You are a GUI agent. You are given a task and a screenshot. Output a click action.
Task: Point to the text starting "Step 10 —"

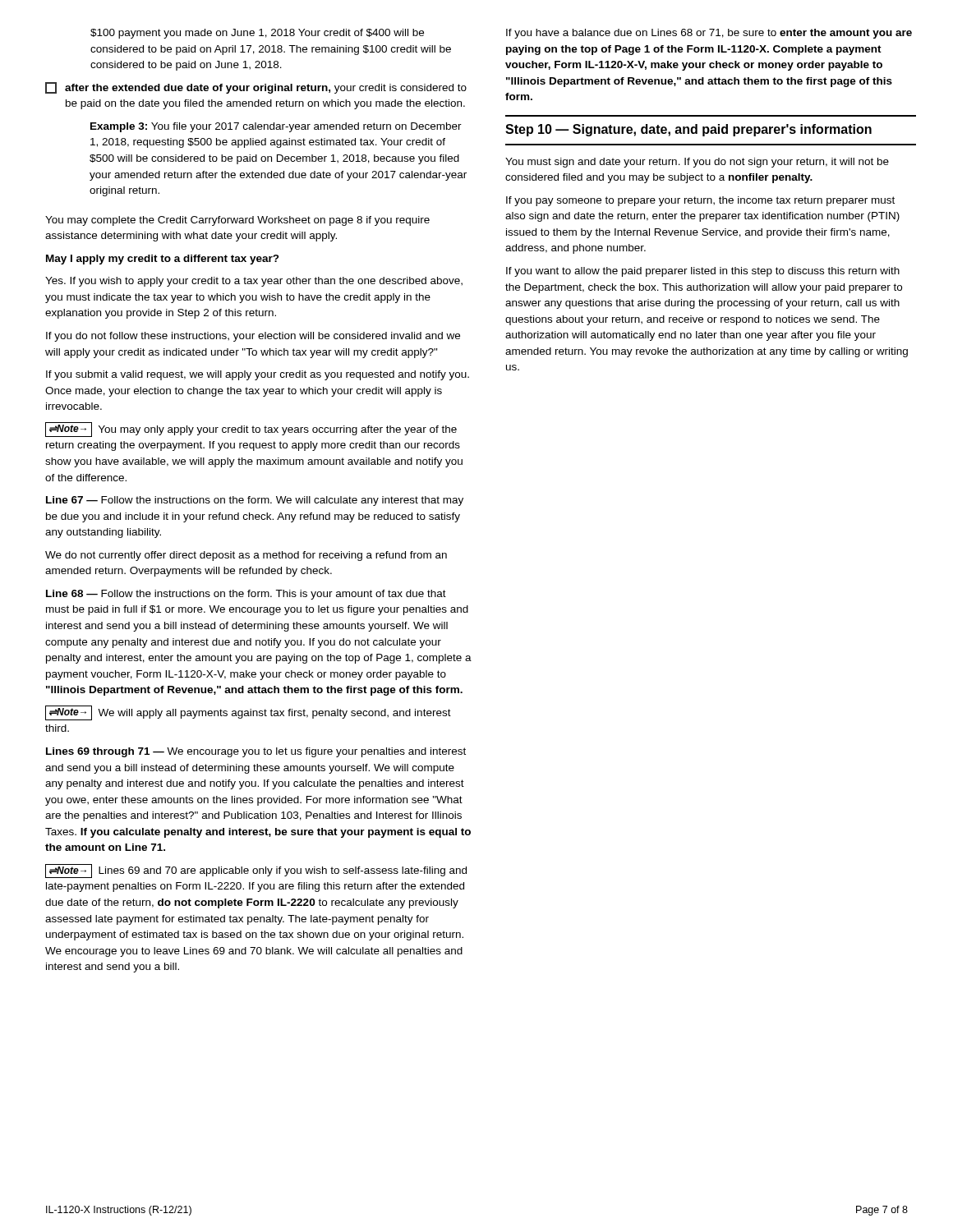pyautogui.click(x=711, y=130)
